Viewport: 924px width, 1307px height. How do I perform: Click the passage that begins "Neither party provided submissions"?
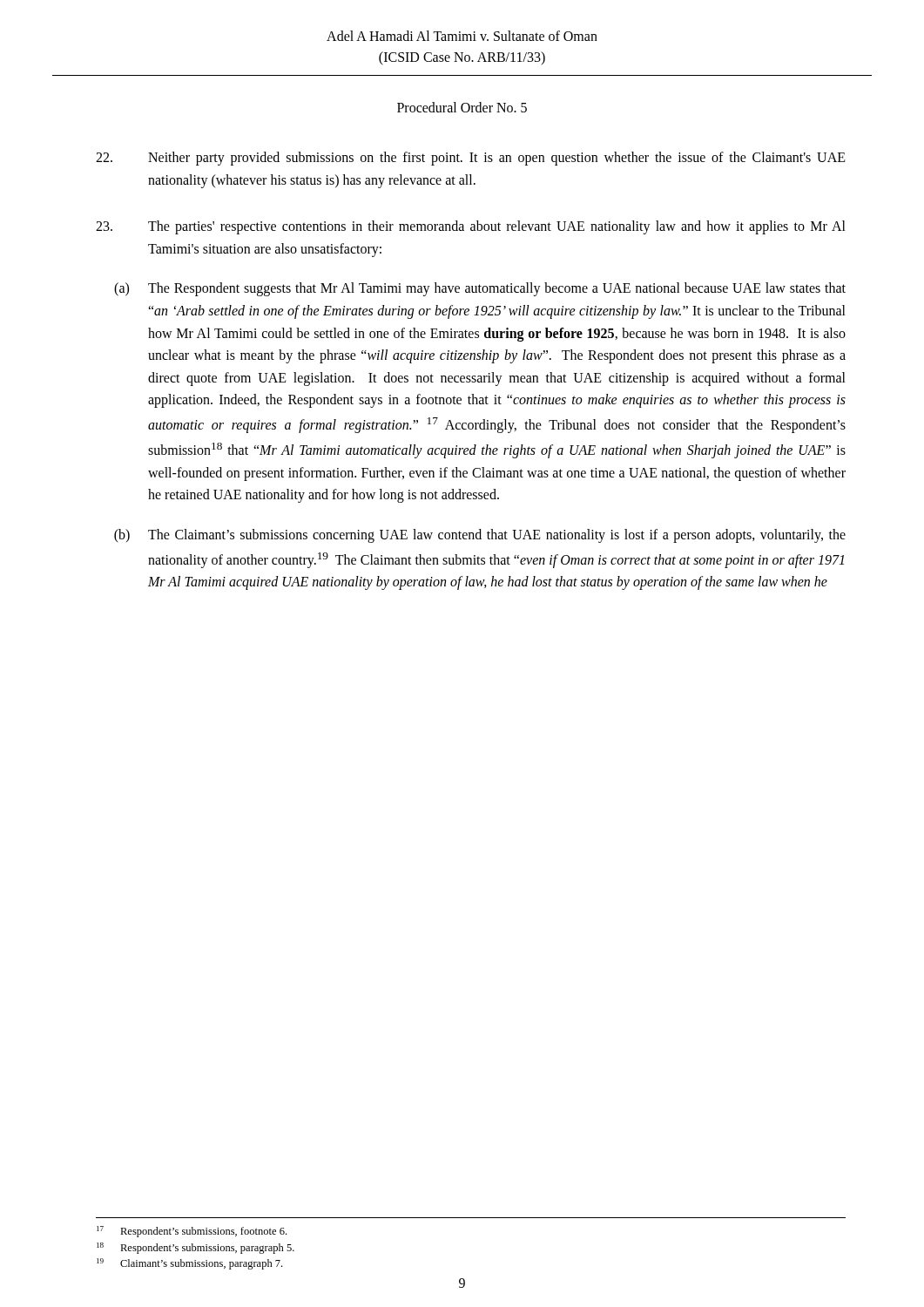(x=471, y=169)
